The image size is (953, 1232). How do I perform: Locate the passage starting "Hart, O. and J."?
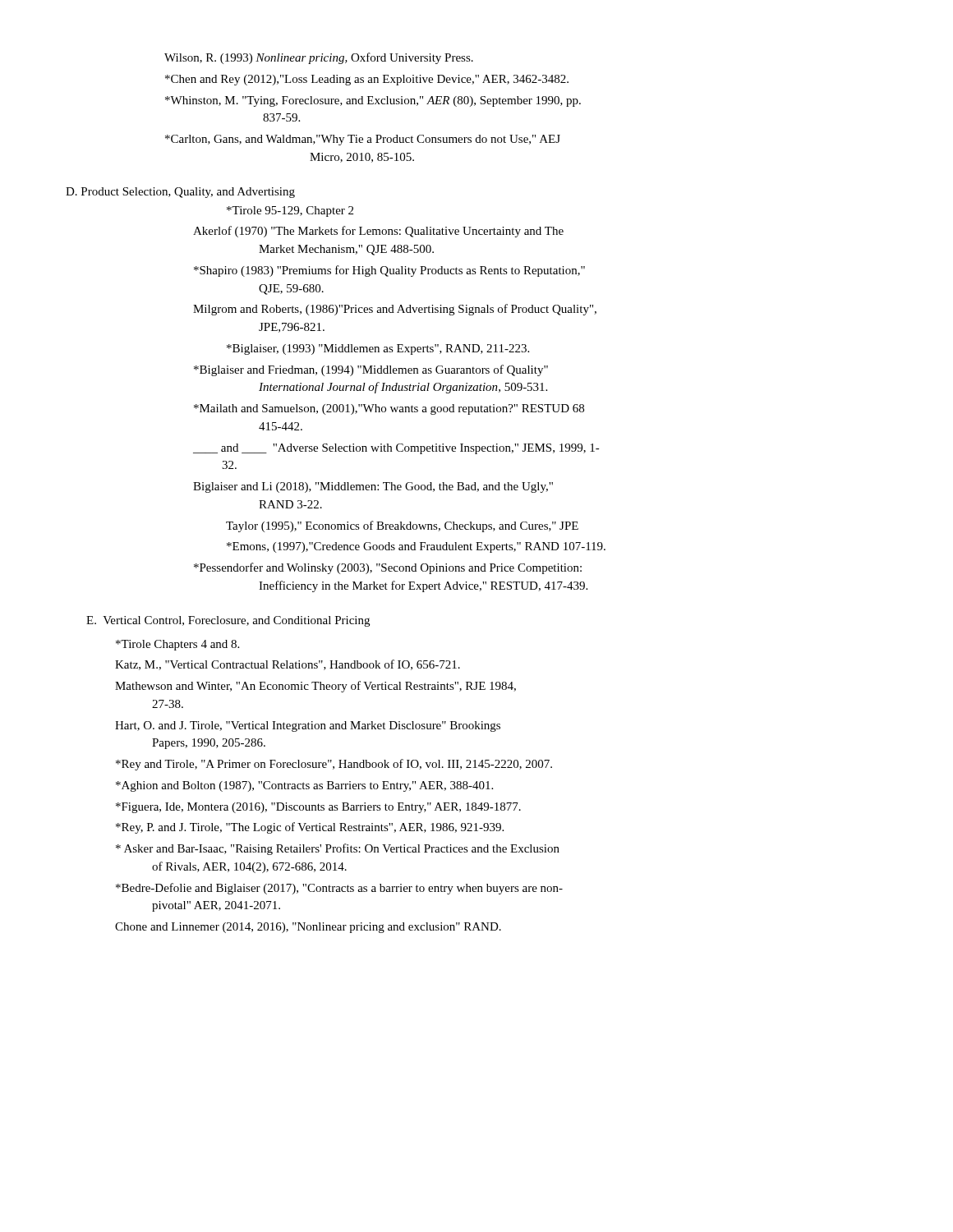pyautogui.click(x=308, y=734)
